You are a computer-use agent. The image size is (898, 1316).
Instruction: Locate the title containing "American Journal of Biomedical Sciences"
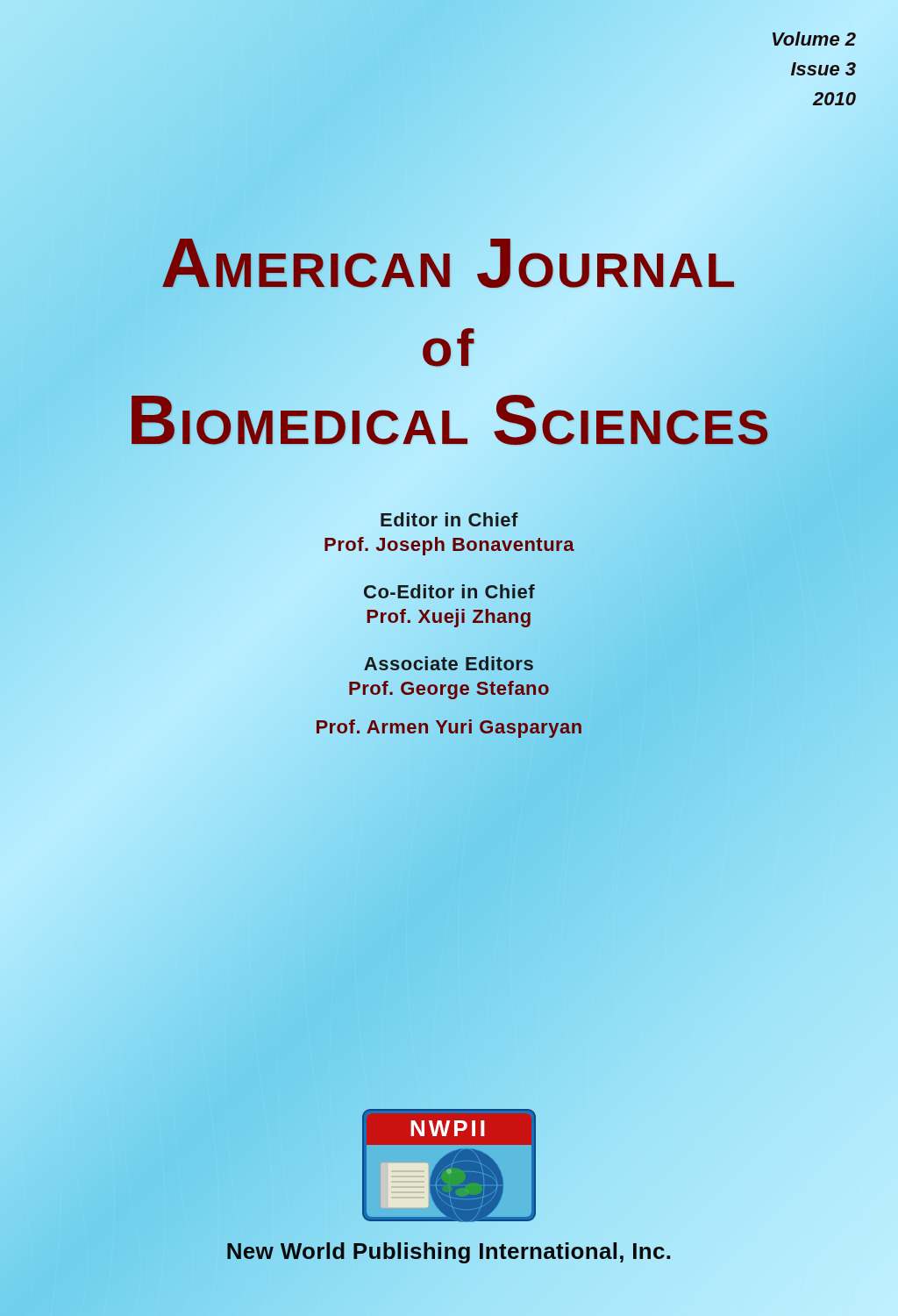449,342
